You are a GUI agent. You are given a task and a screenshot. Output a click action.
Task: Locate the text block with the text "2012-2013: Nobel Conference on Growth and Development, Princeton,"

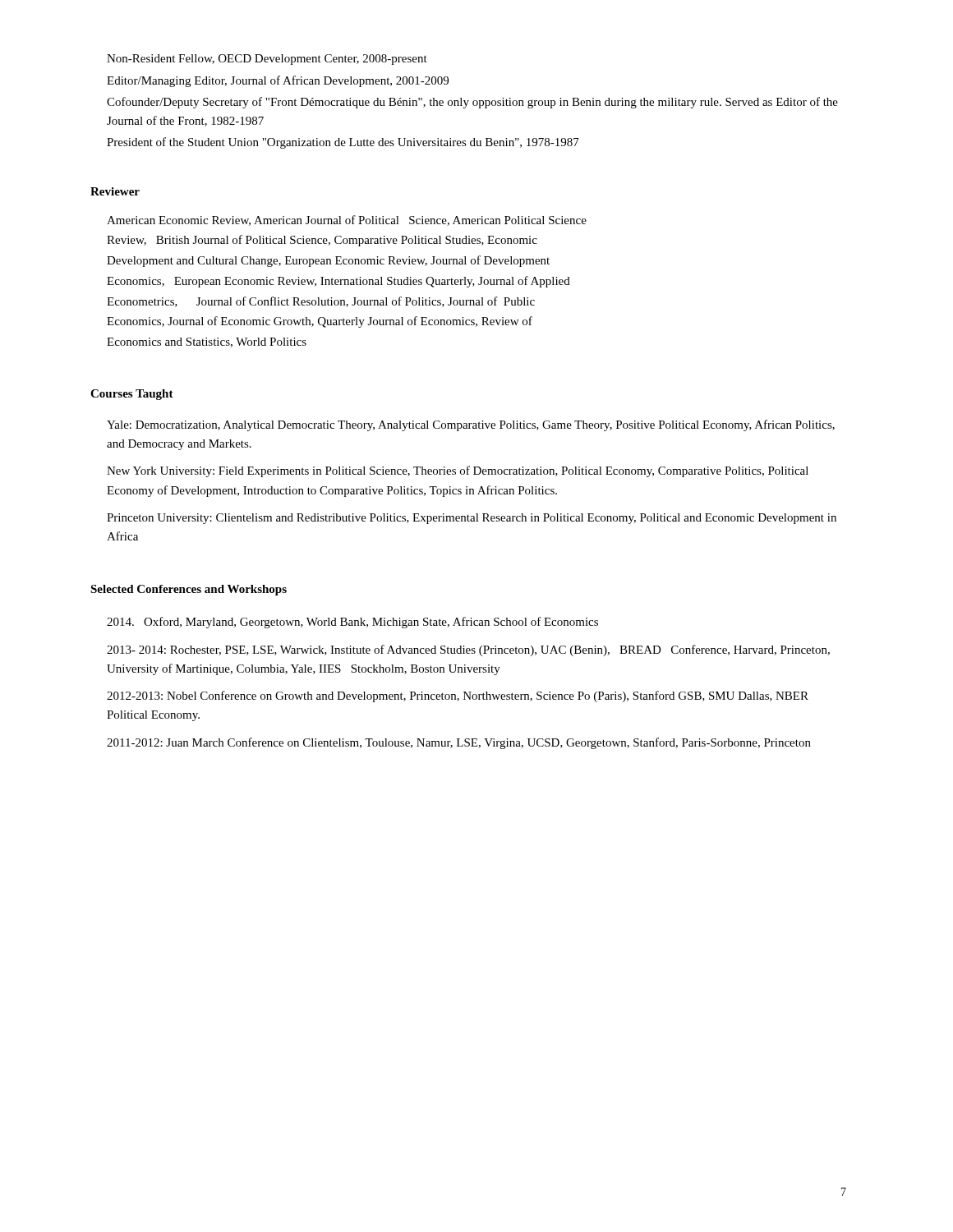click(x=458, y=705)
